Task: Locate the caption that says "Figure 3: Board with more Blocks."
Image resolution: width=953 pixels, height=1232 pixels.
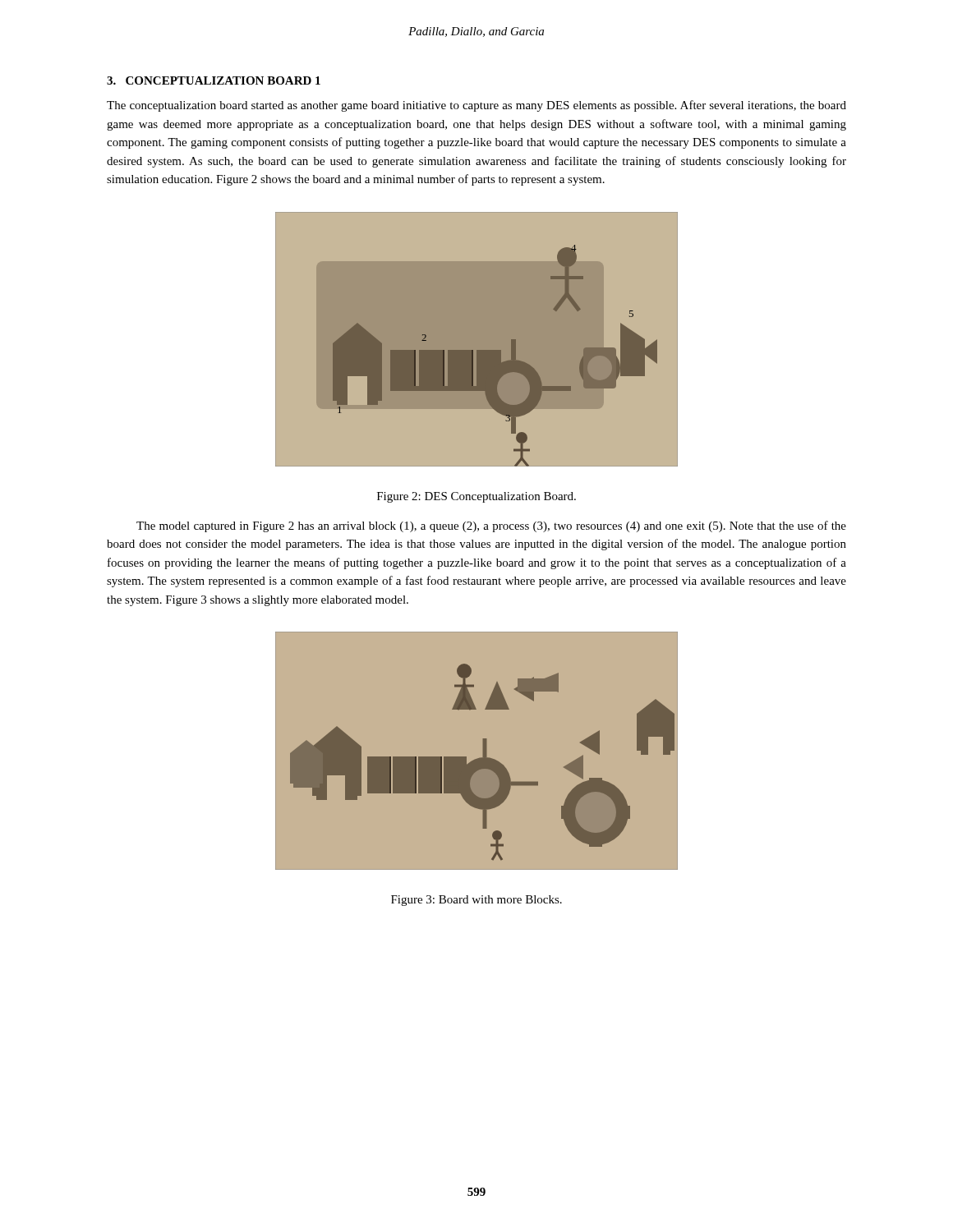Action: pos(476,899)
